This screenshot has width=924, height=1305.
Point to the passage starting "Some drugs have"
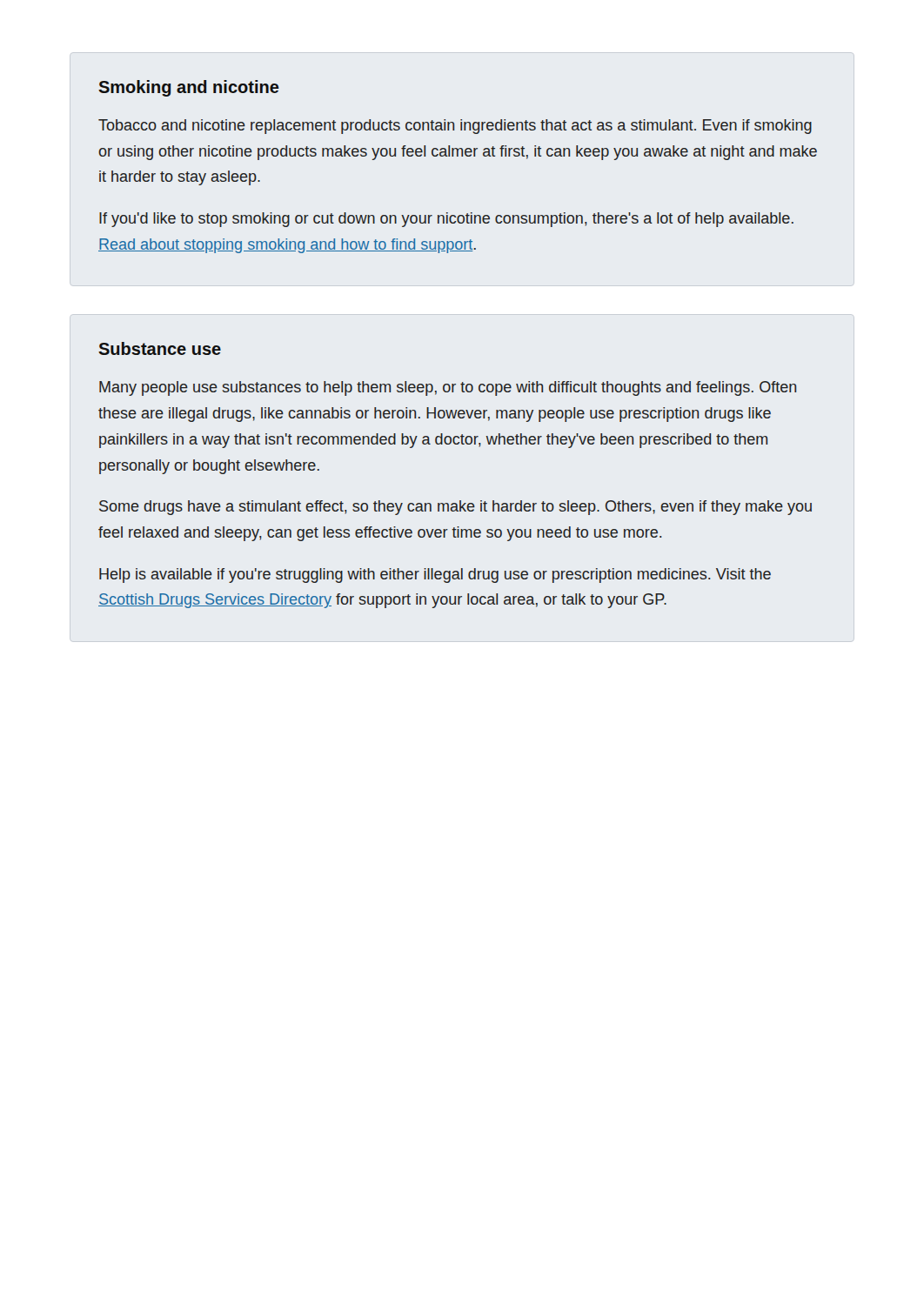coord(456,519)
